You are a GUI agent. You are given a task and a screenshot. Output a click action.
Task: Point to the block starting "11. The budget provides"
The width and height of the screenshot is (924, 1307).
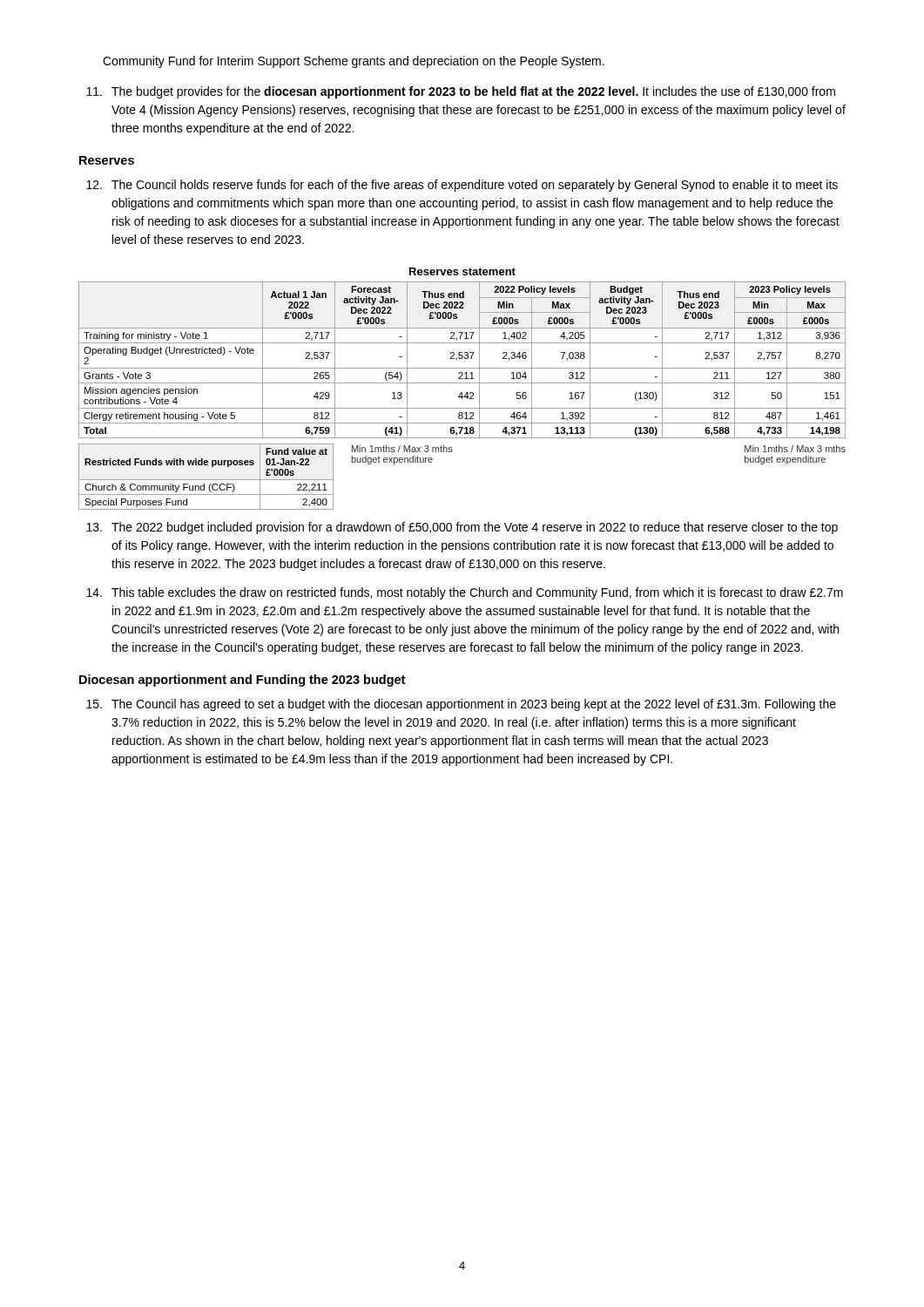coord(462,110)
